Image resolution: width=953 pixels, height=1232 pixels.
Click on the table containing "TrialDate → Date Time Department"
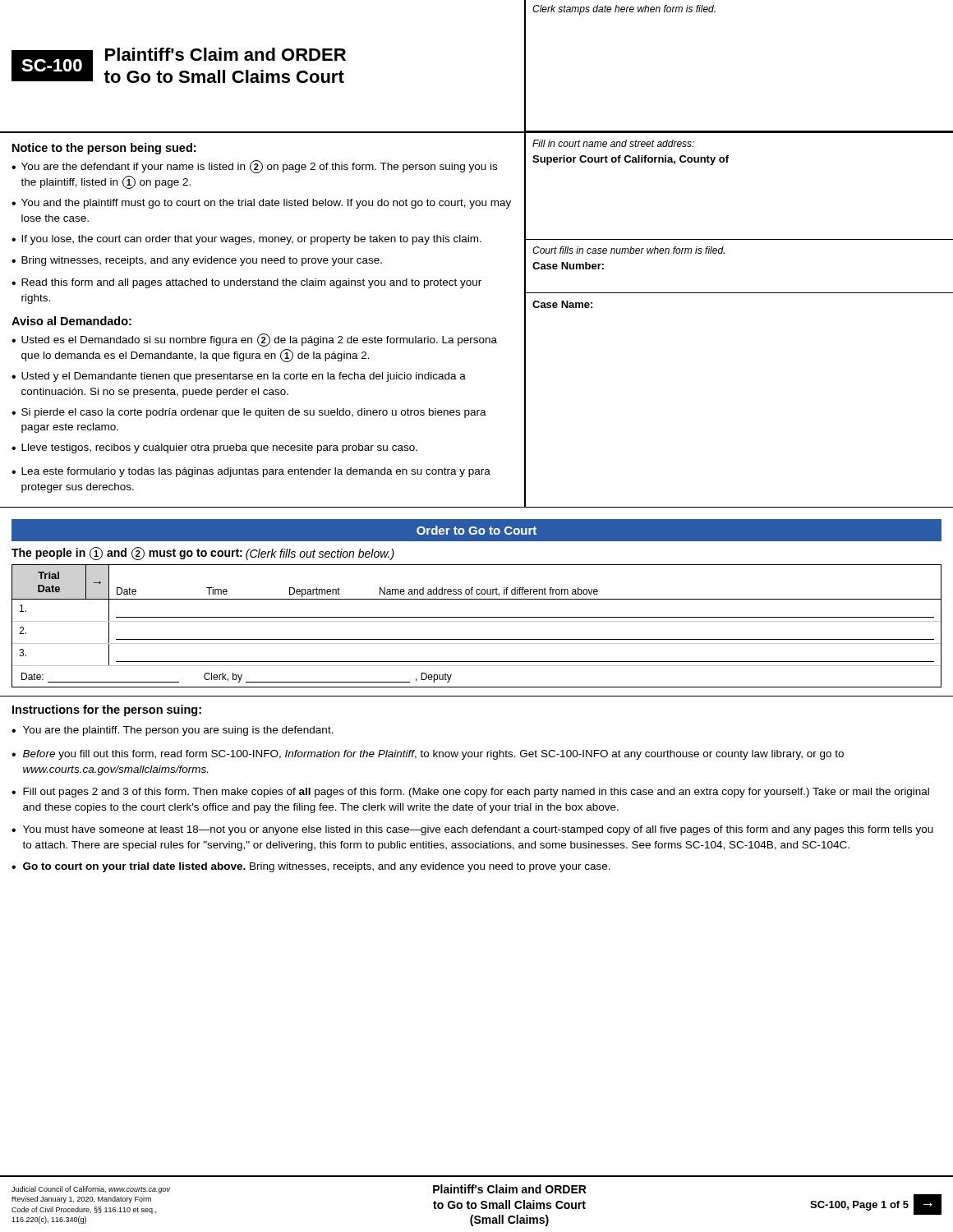[476, 626]
